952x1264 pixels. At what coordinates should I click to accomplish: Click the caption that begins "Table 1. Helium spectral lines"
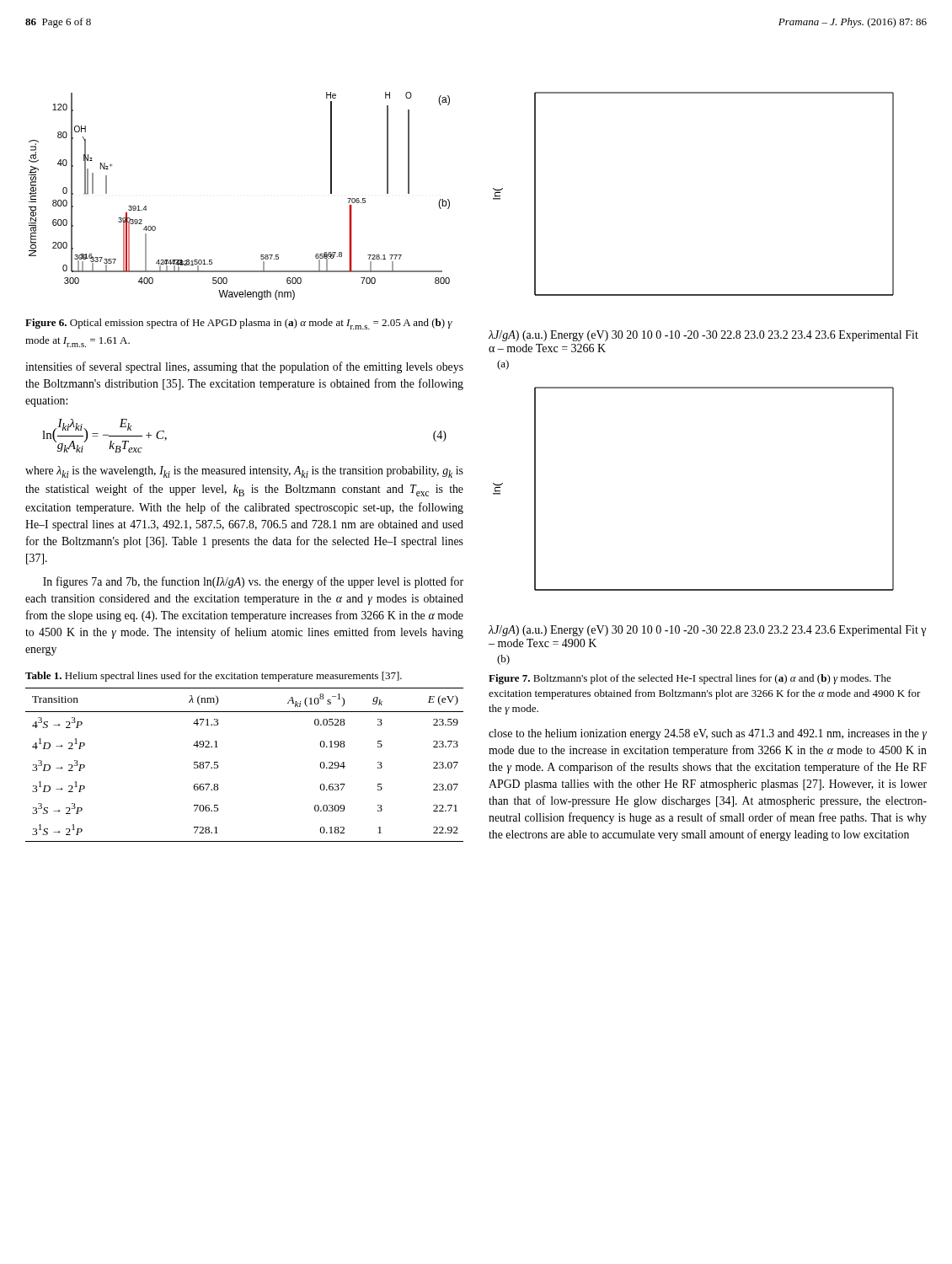click(214, 676)
